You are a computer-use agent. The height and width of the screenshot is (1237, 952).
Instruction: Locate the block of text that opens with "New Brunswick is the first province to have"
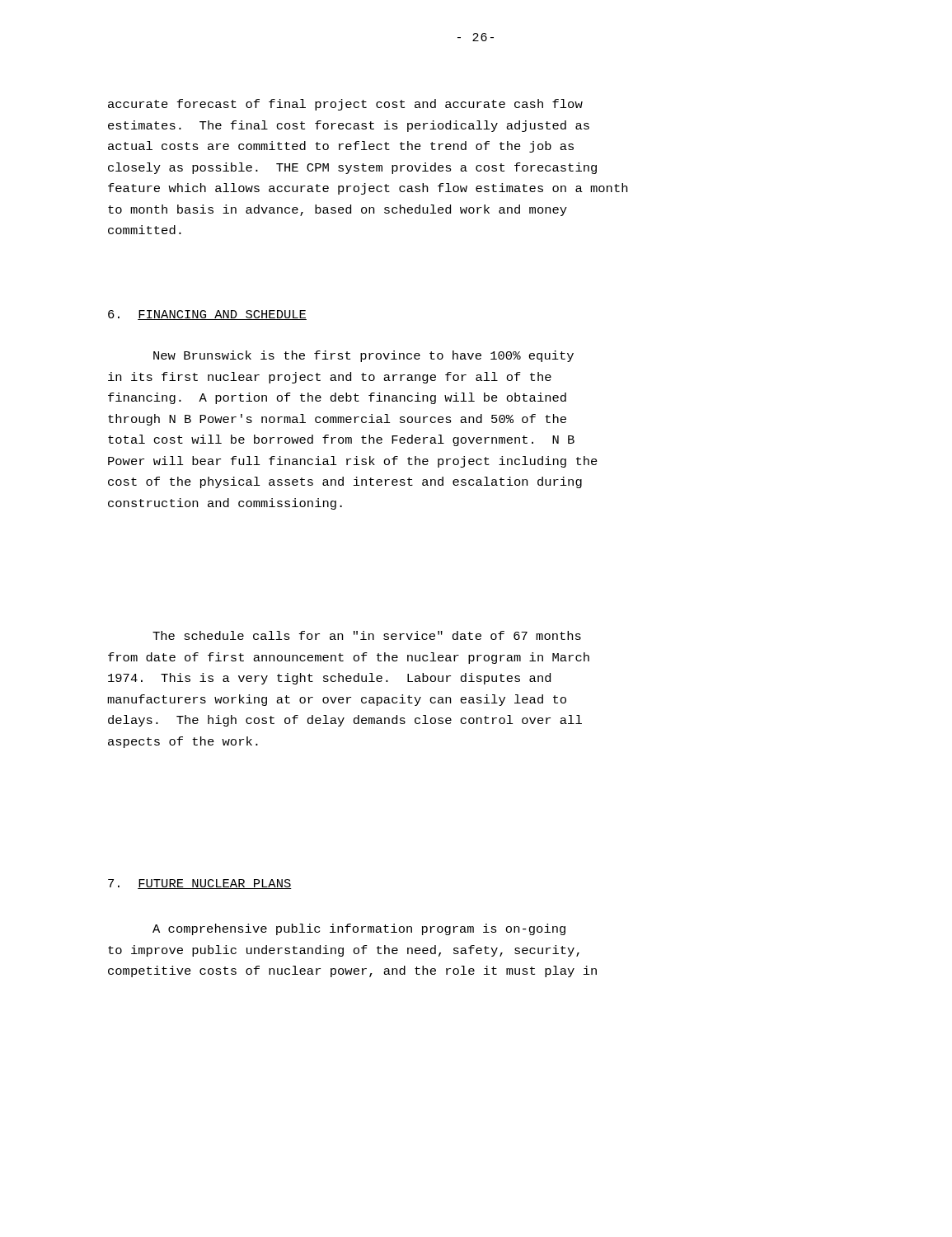pyautogui.click(x=353, y=430)
